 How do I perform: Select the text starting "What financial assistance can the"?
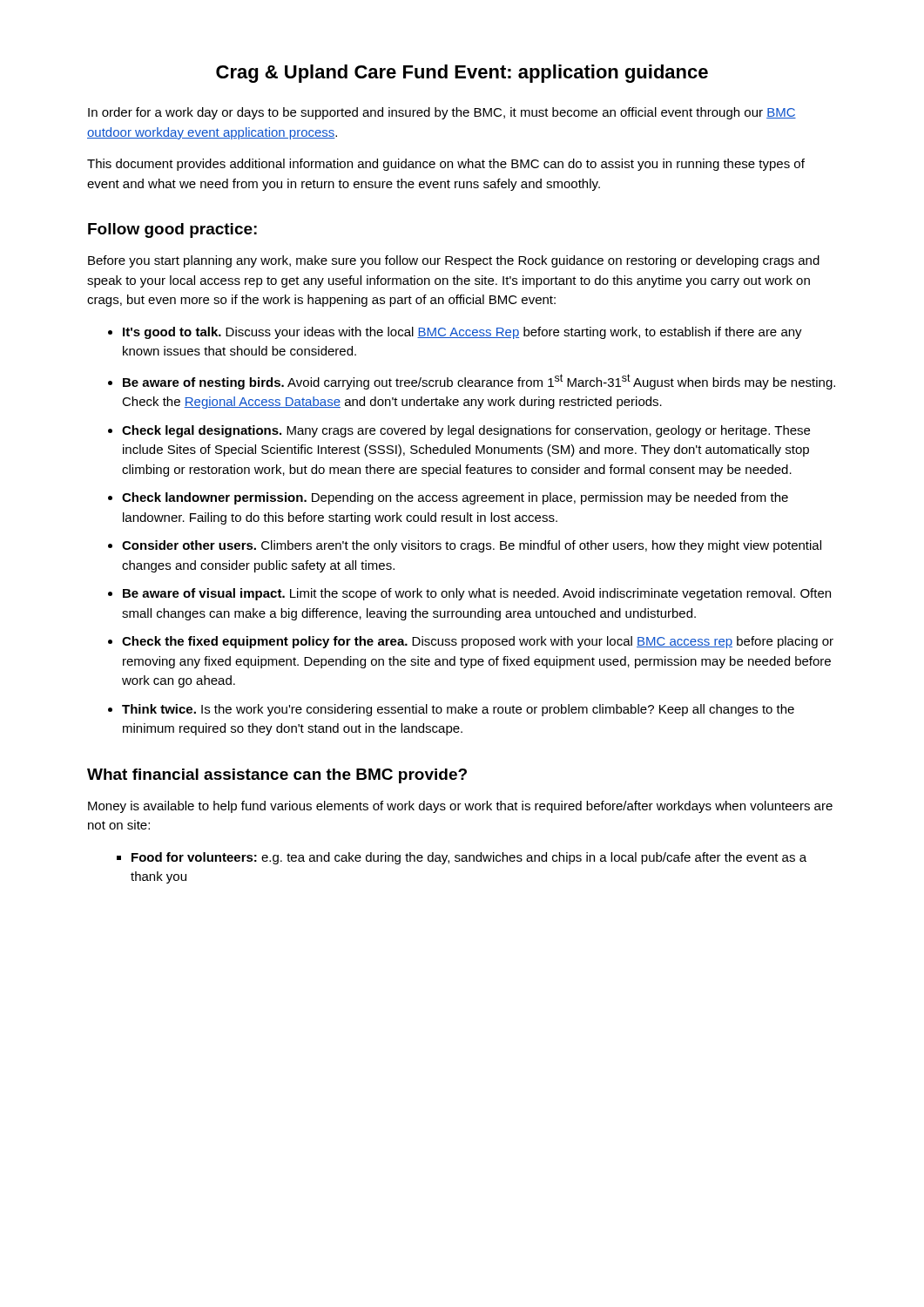point(462,774)
